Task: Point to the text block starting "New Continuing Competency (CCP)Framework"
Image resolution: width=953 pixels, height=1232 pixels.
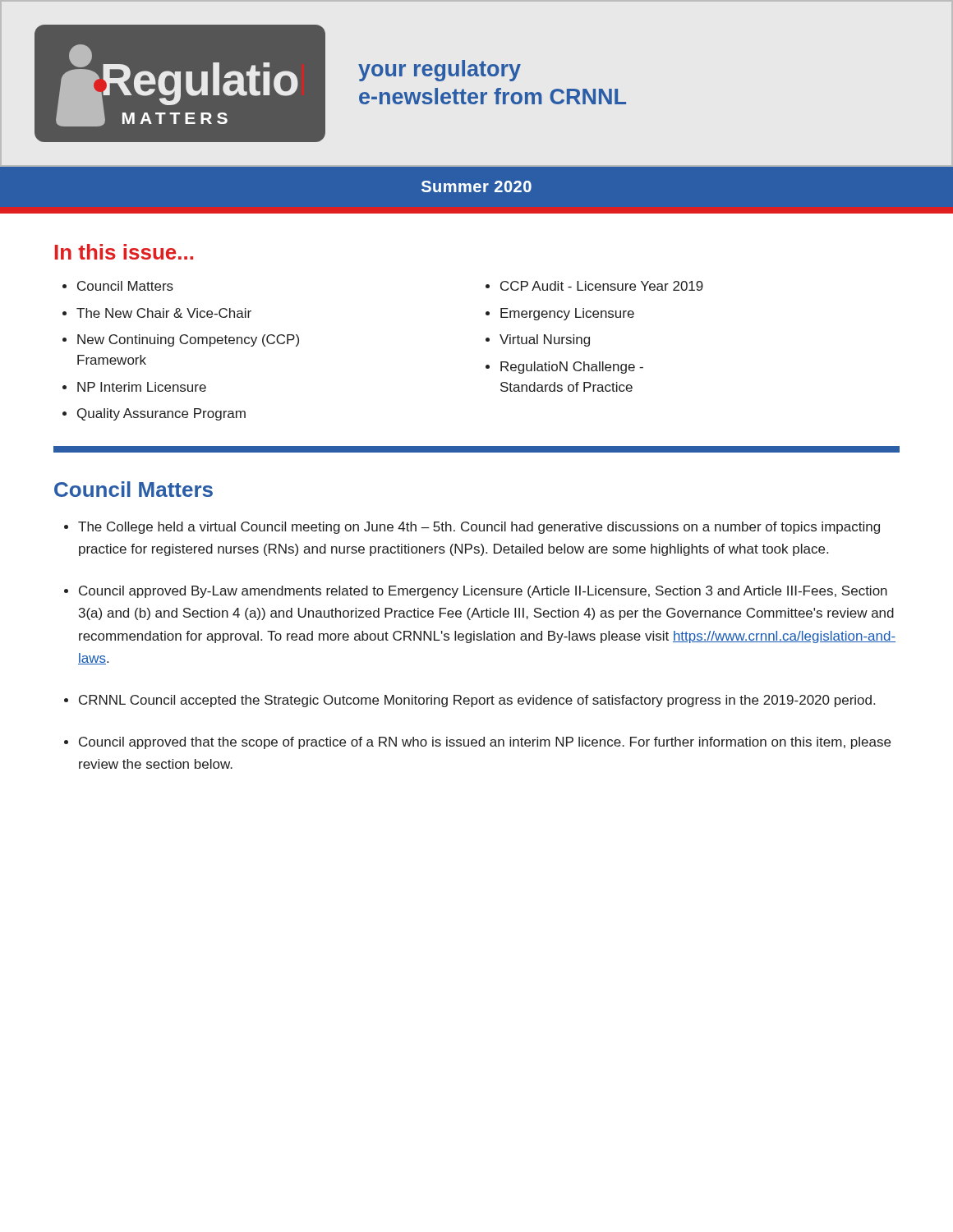Action: (188, 350)
